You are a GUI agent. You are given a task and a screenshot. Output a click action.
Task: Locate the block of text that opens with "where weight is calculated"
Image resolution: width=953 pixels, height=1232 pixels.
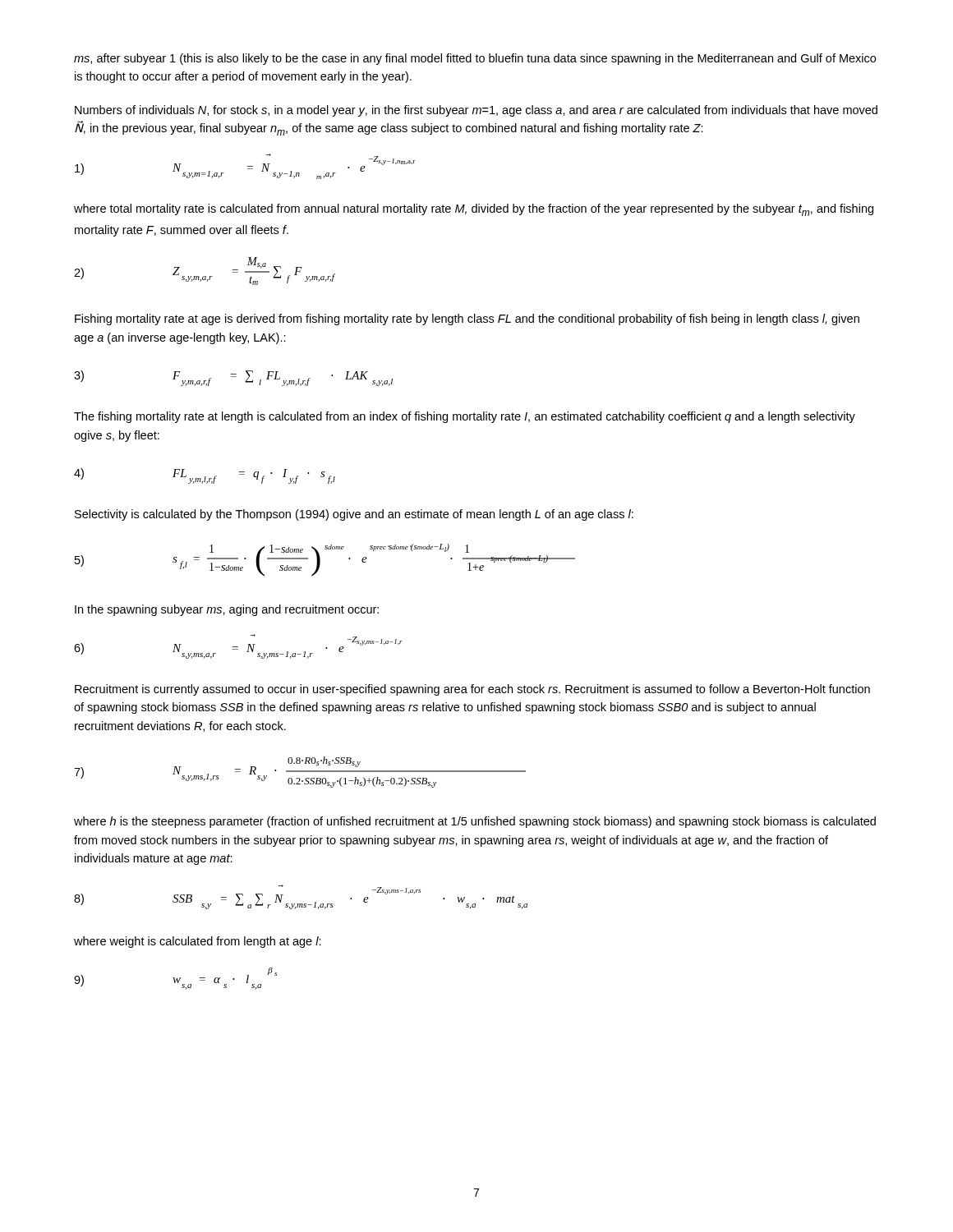pos(198,941)
